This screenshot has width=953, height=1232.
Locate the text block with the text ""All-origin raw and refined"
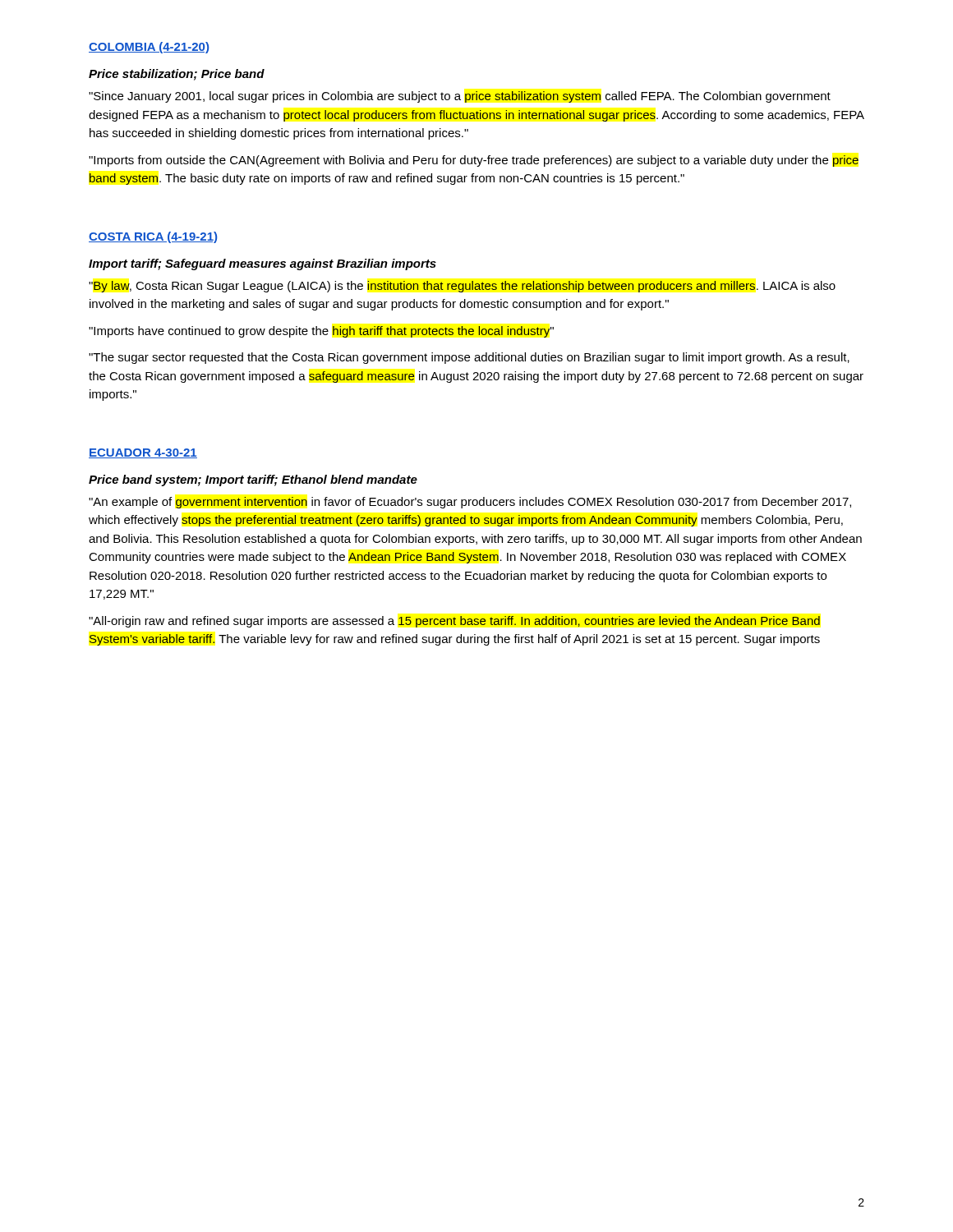coord(455,629)
